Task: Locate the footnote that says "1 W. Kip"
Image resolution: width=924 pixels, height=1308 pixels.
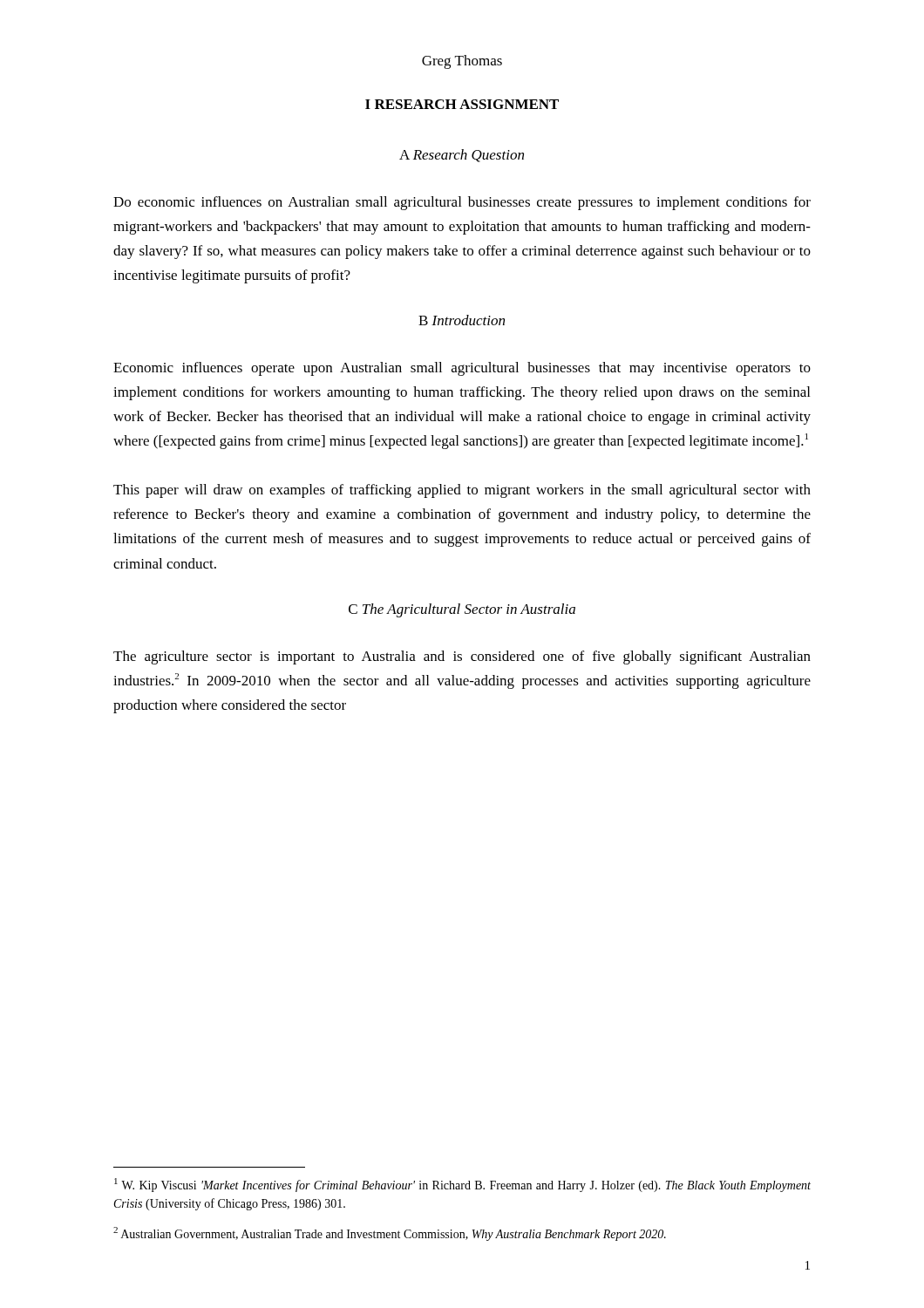Action: [462, 1193]
